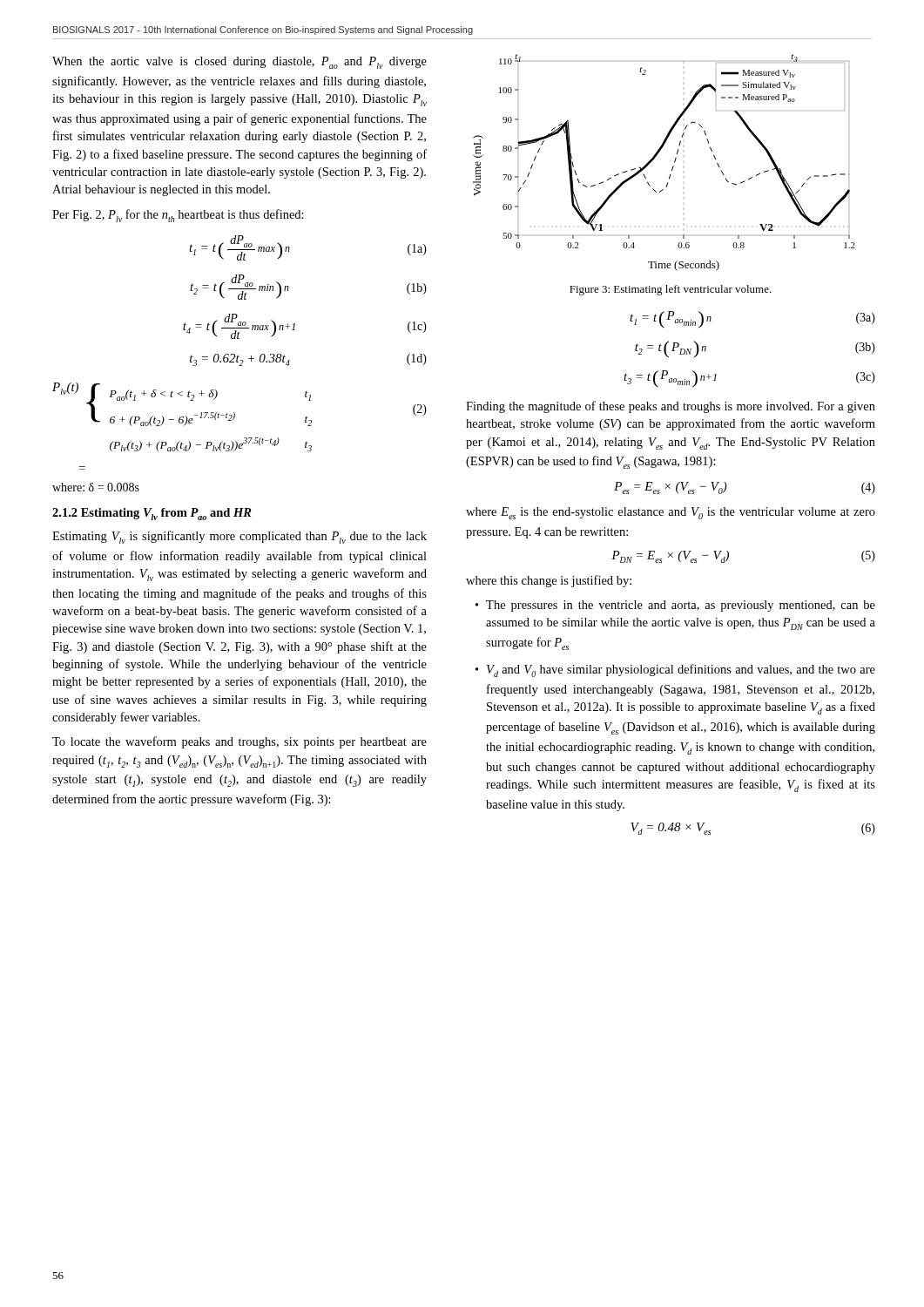Image resolution: width=924 pixels, height=1307 pixels.
Task: Point to the text block starting "Figure 3: Estimating left ventricular volume."
Action: tap(671, 289)
